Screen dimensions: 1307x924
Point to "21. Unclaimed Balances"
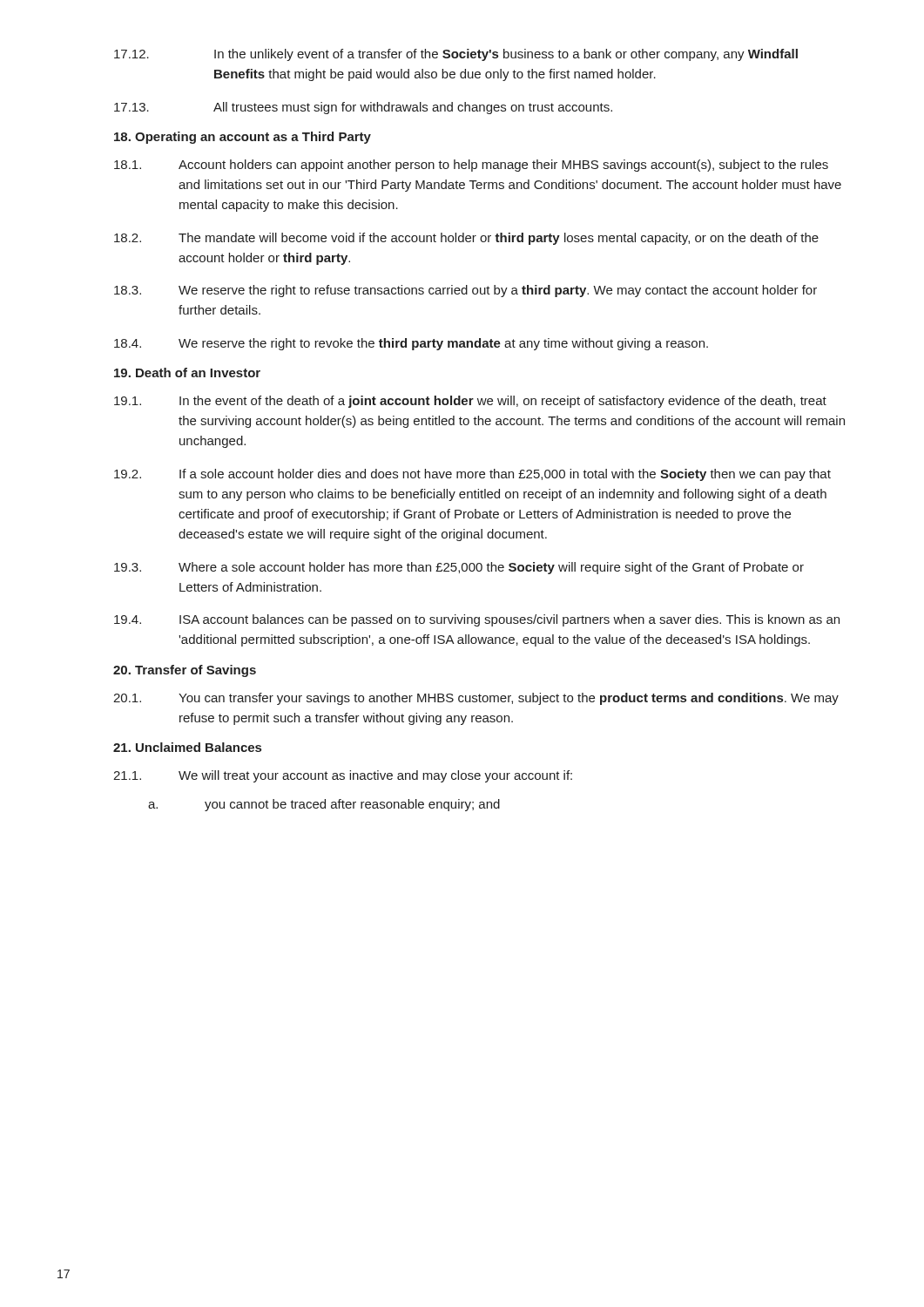pyautogui.click(x=188, y=747)
